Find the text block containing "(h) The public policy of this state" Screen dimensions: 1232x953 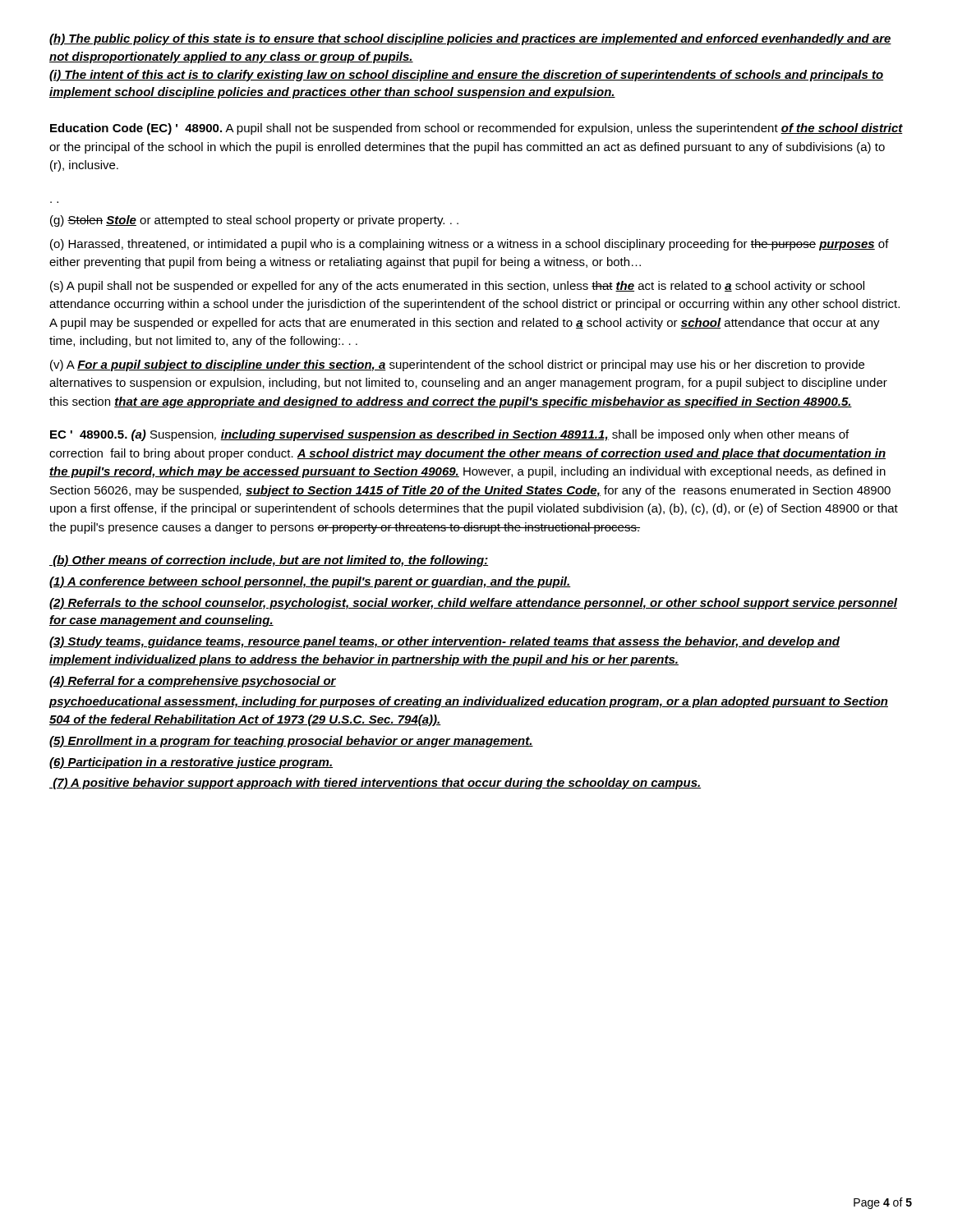[x=470, y=65]
